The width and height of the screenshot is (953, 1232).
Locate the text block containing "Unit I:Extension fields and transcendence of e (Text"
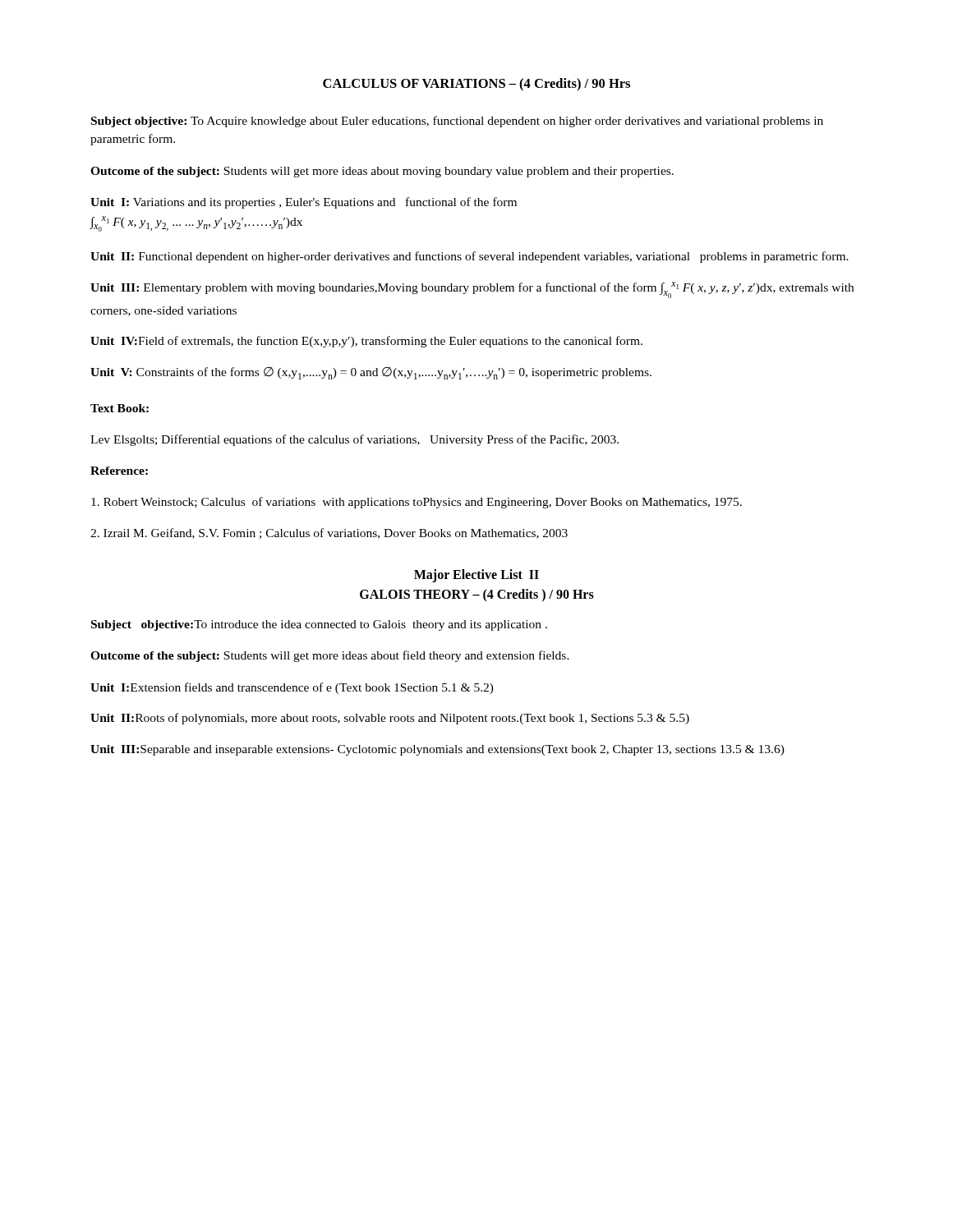476,687
